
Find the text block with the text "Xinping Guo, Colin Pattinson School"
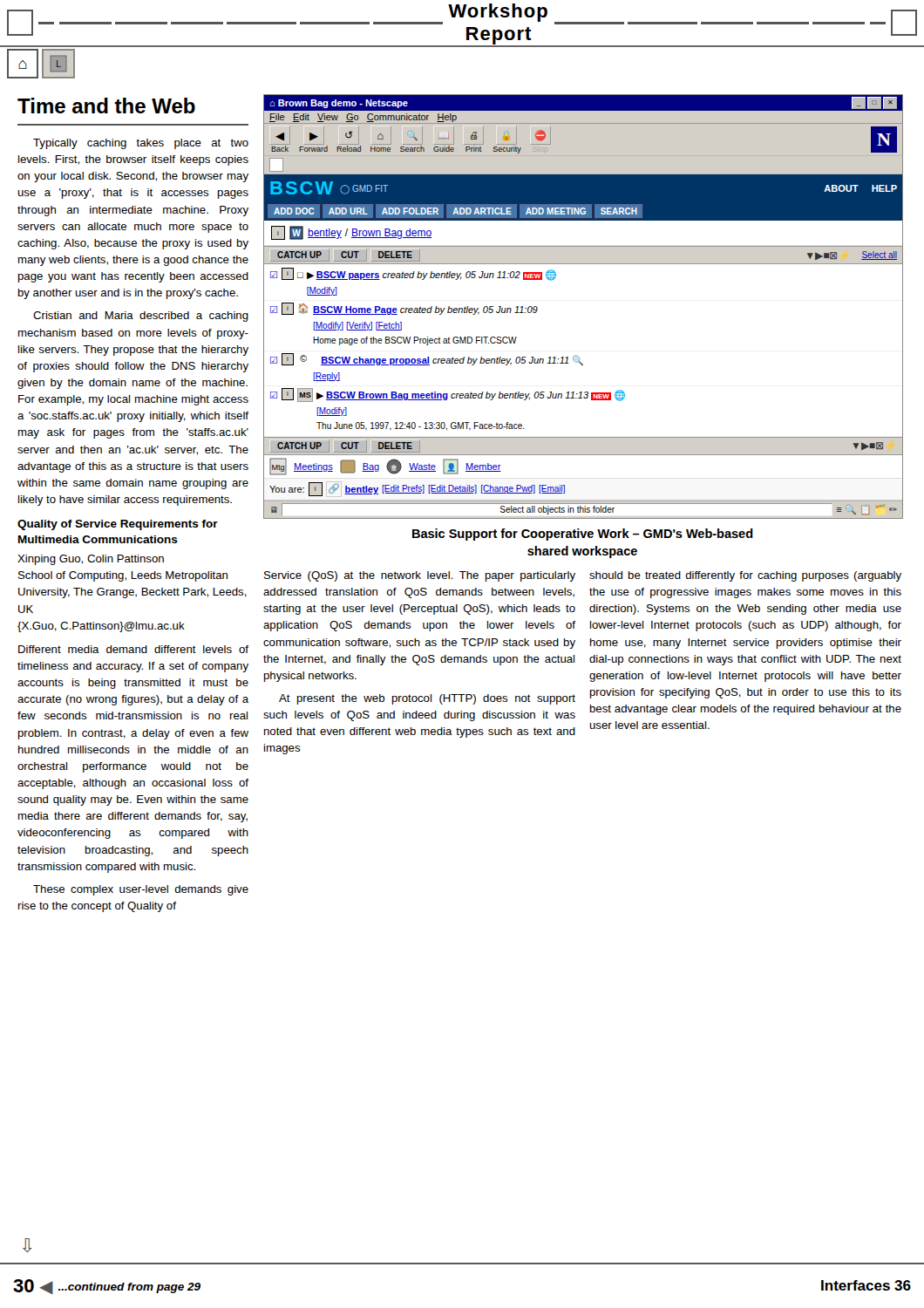132,592
